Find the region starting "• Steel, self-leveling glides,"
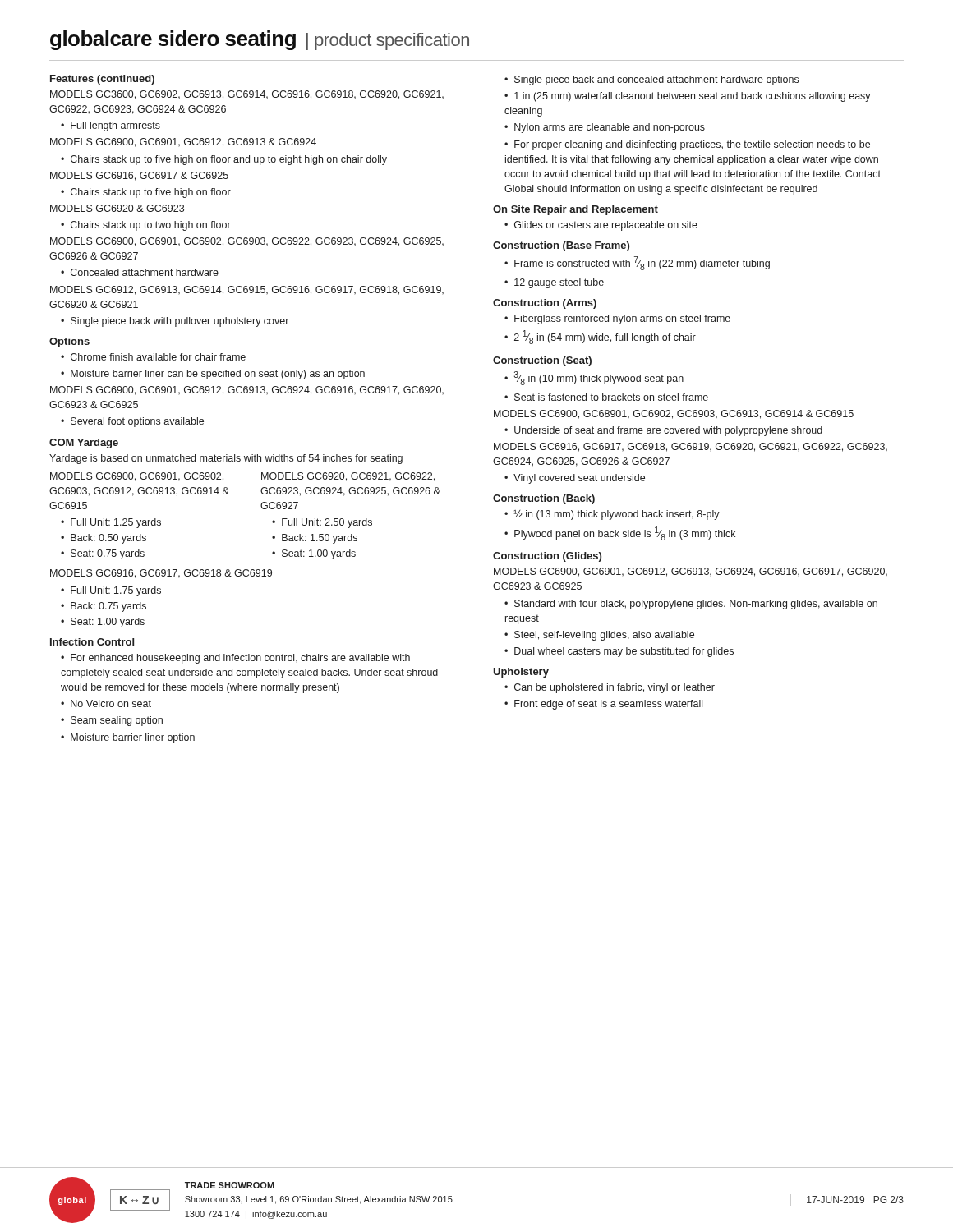 (x=600, y=635)
